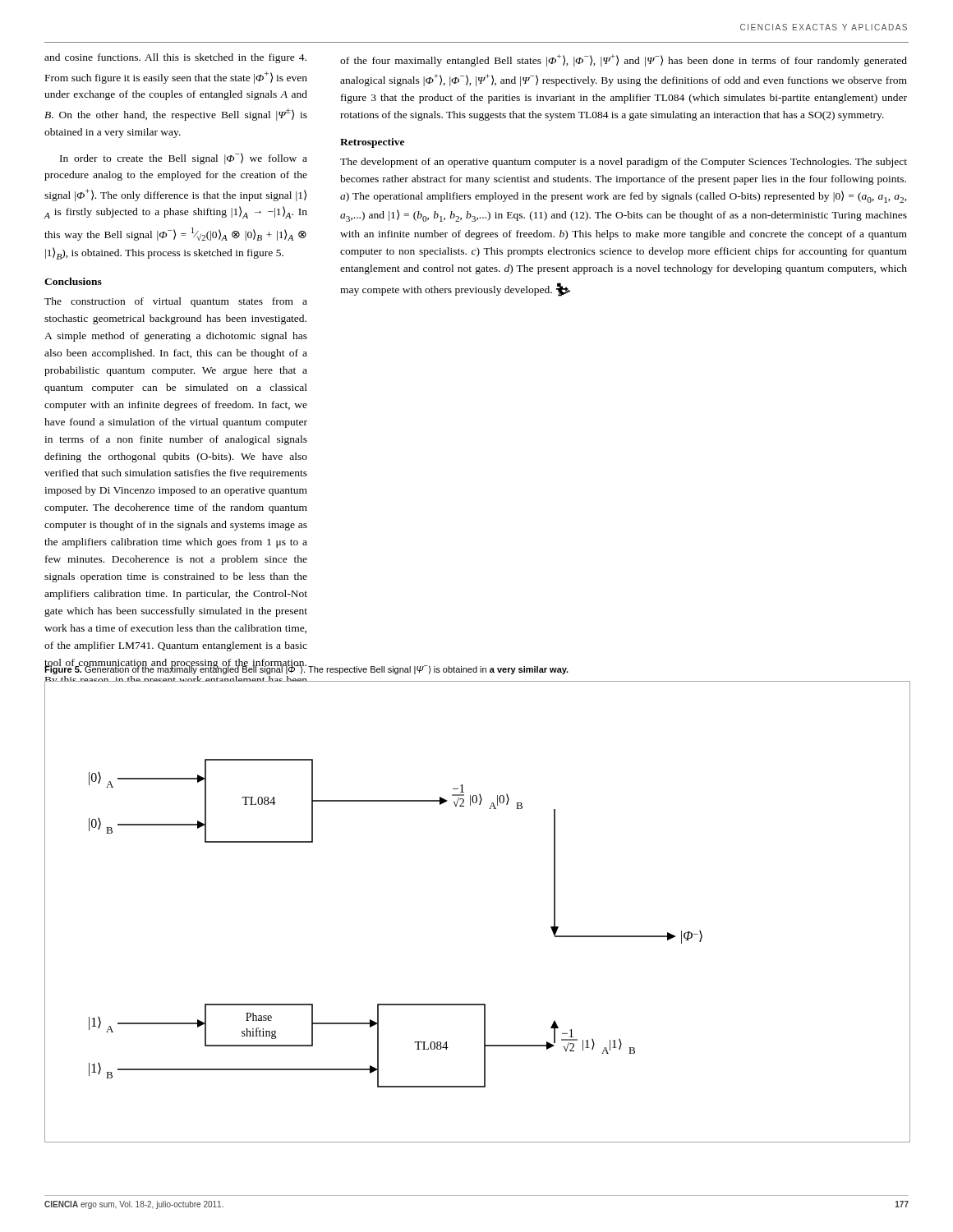Click on the caption with the text "Figure 5. Generation of the maximally entangled Bell"
The width and height of the screenshot is (953, 1232).
point(307,668)
